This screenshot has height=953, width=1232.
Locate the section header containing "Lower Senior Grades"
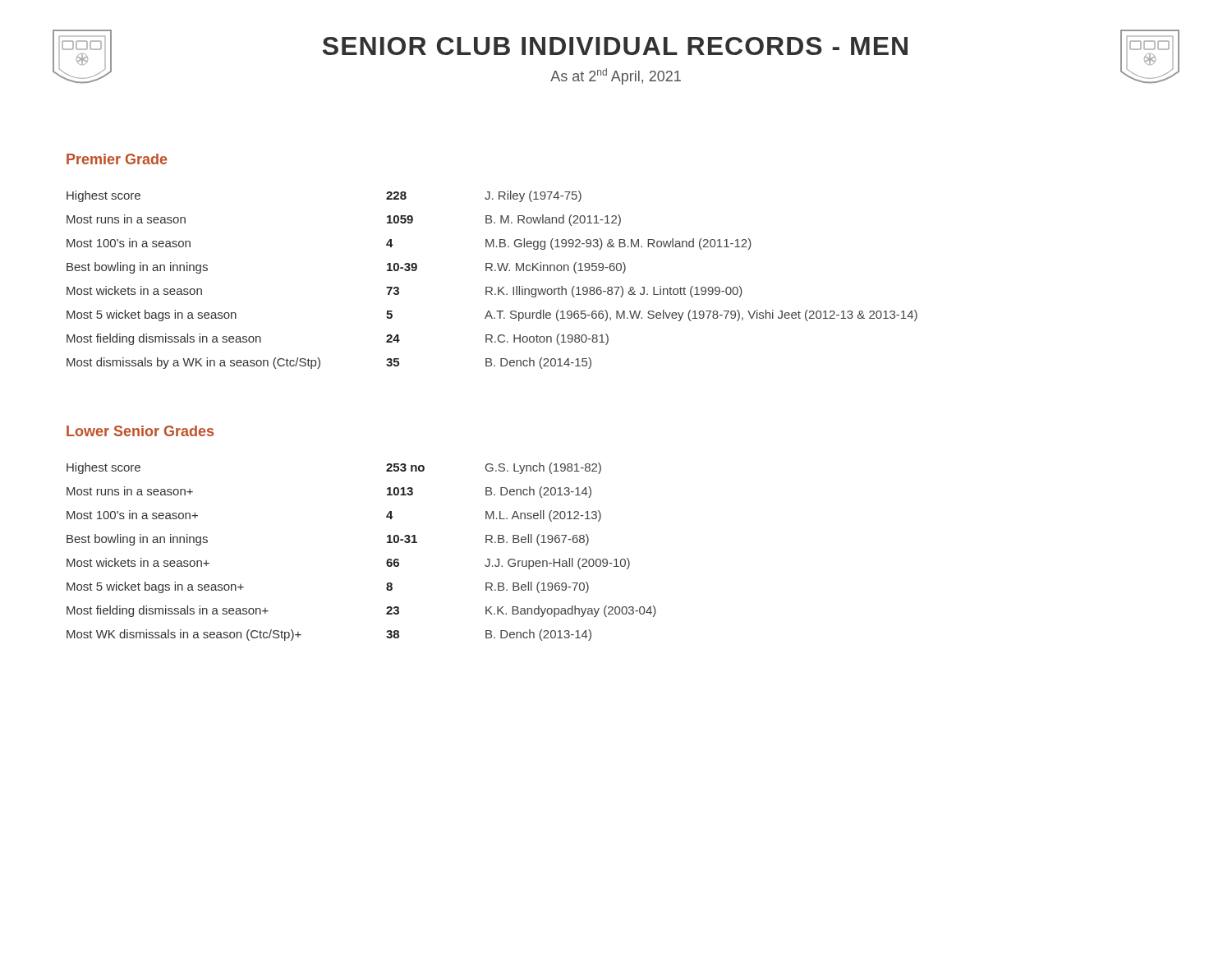(x=140, y=431)
